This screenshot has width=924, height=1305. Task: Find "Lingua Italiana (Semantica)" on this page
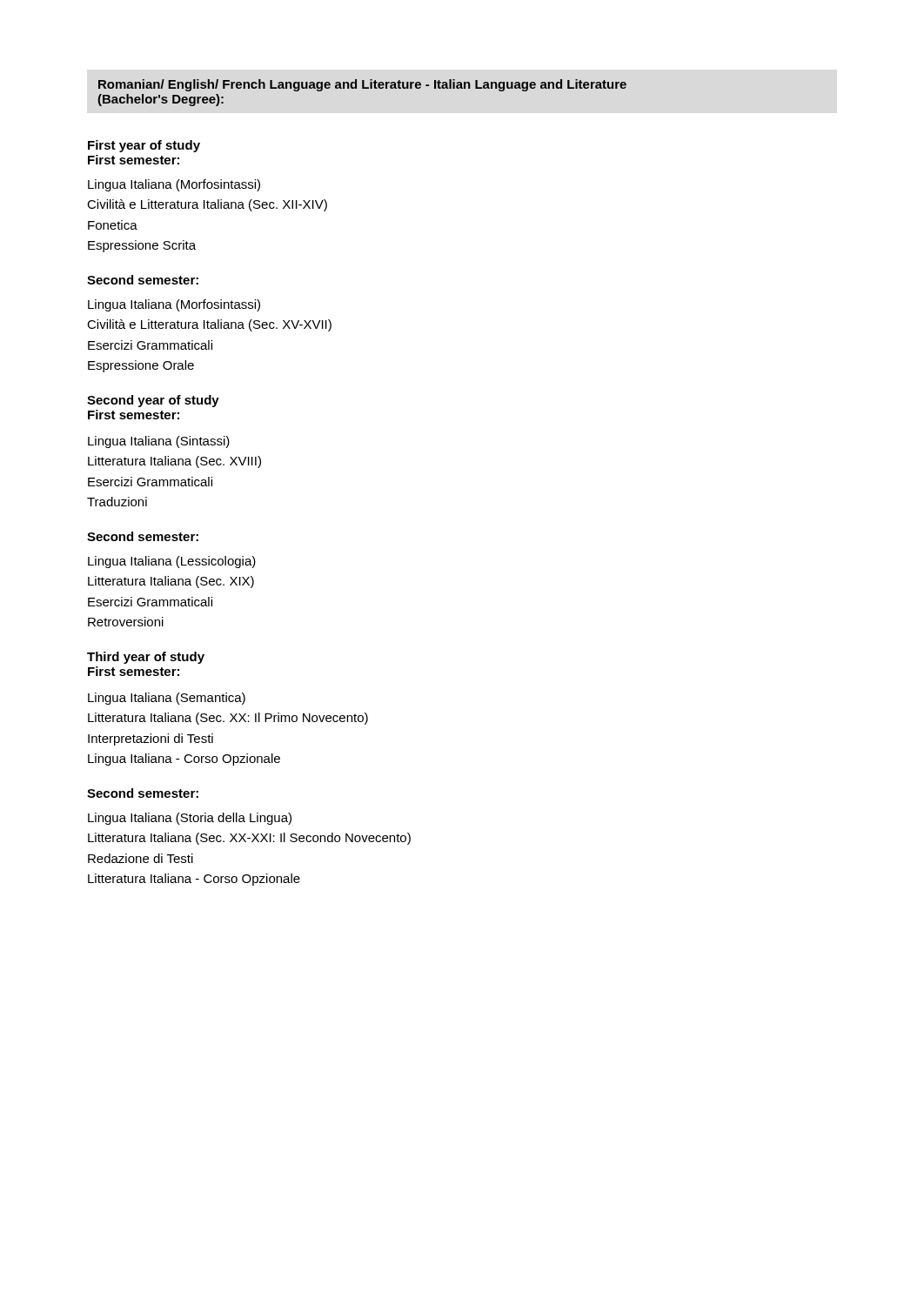pyautogui.click(x=167, y=699)
